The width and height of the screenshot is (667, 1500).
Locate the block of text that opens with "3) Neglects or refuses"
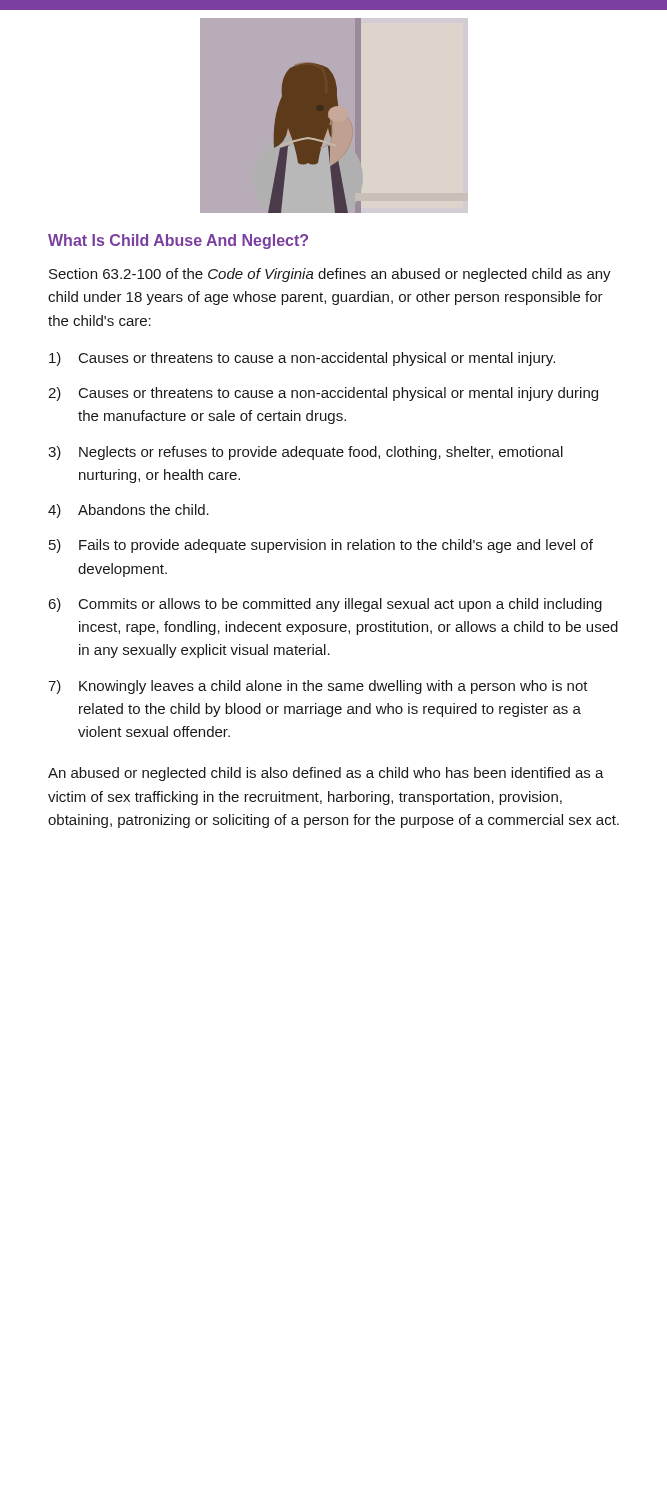point(336,463)
